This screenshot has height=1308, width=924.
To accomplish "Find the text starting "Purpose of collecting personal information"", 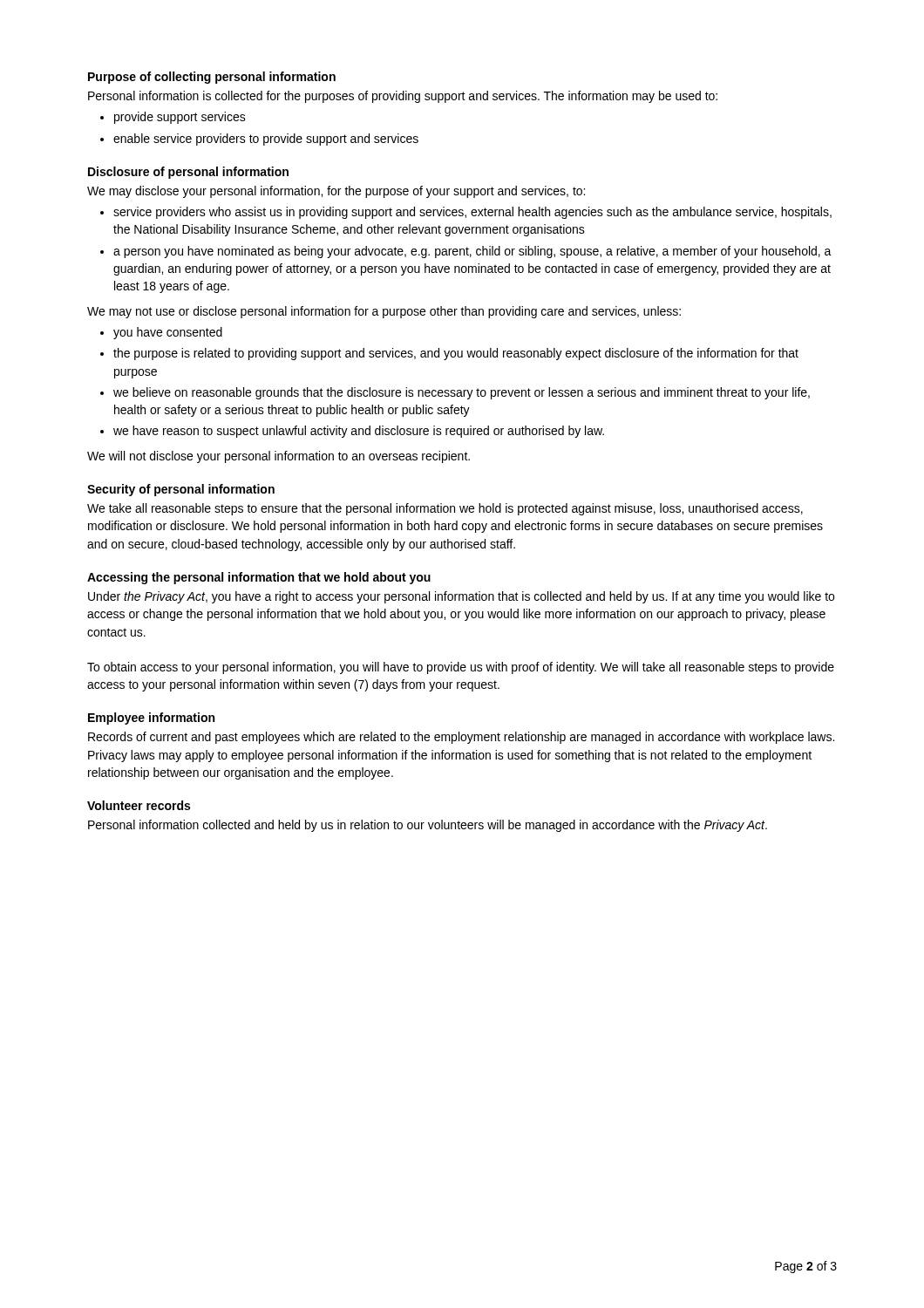I will click(212, 77).
